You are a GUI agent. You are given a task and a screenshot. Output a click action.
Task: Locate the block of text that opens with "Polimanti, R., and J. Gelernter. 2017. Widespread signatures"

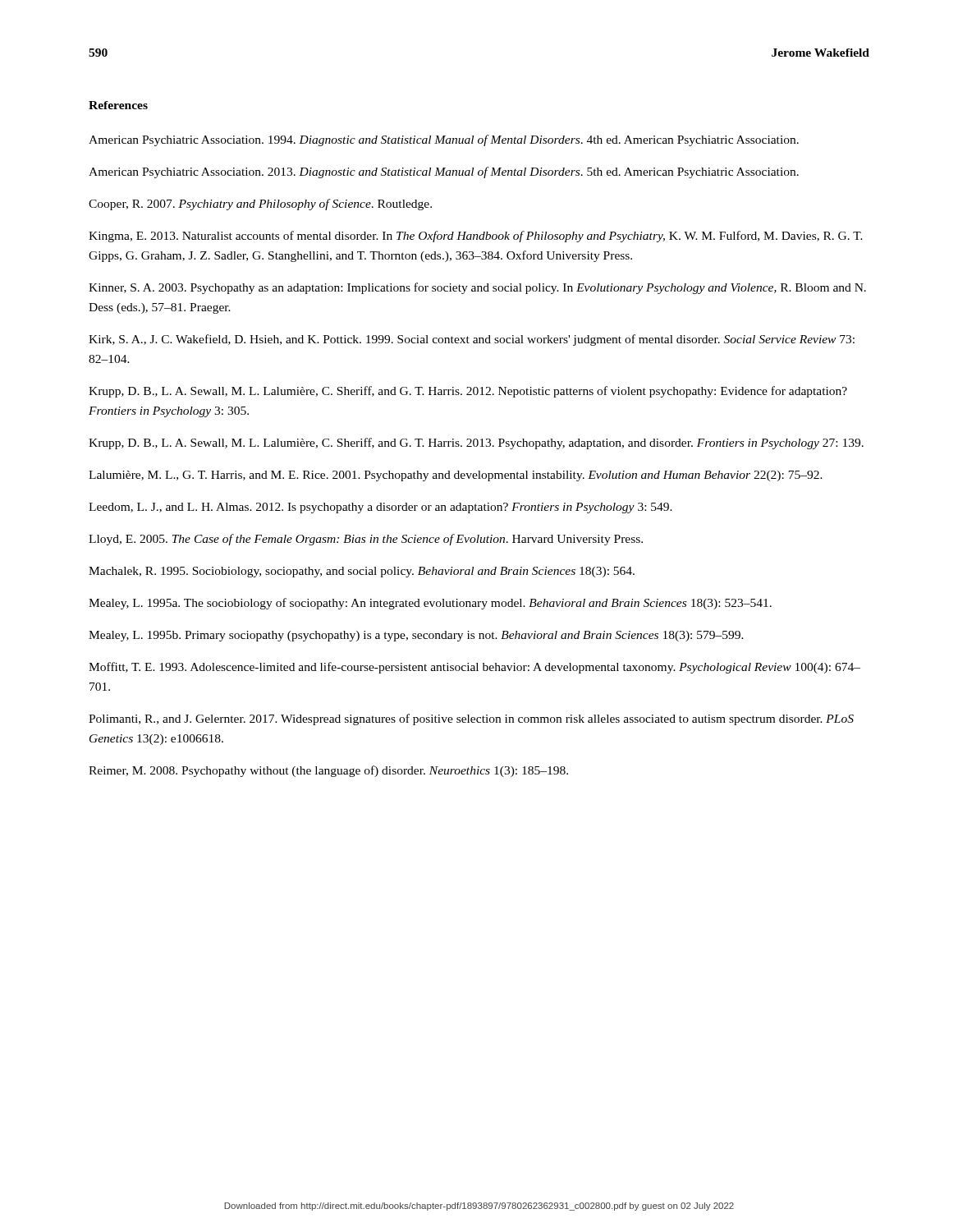click(471, 728)
